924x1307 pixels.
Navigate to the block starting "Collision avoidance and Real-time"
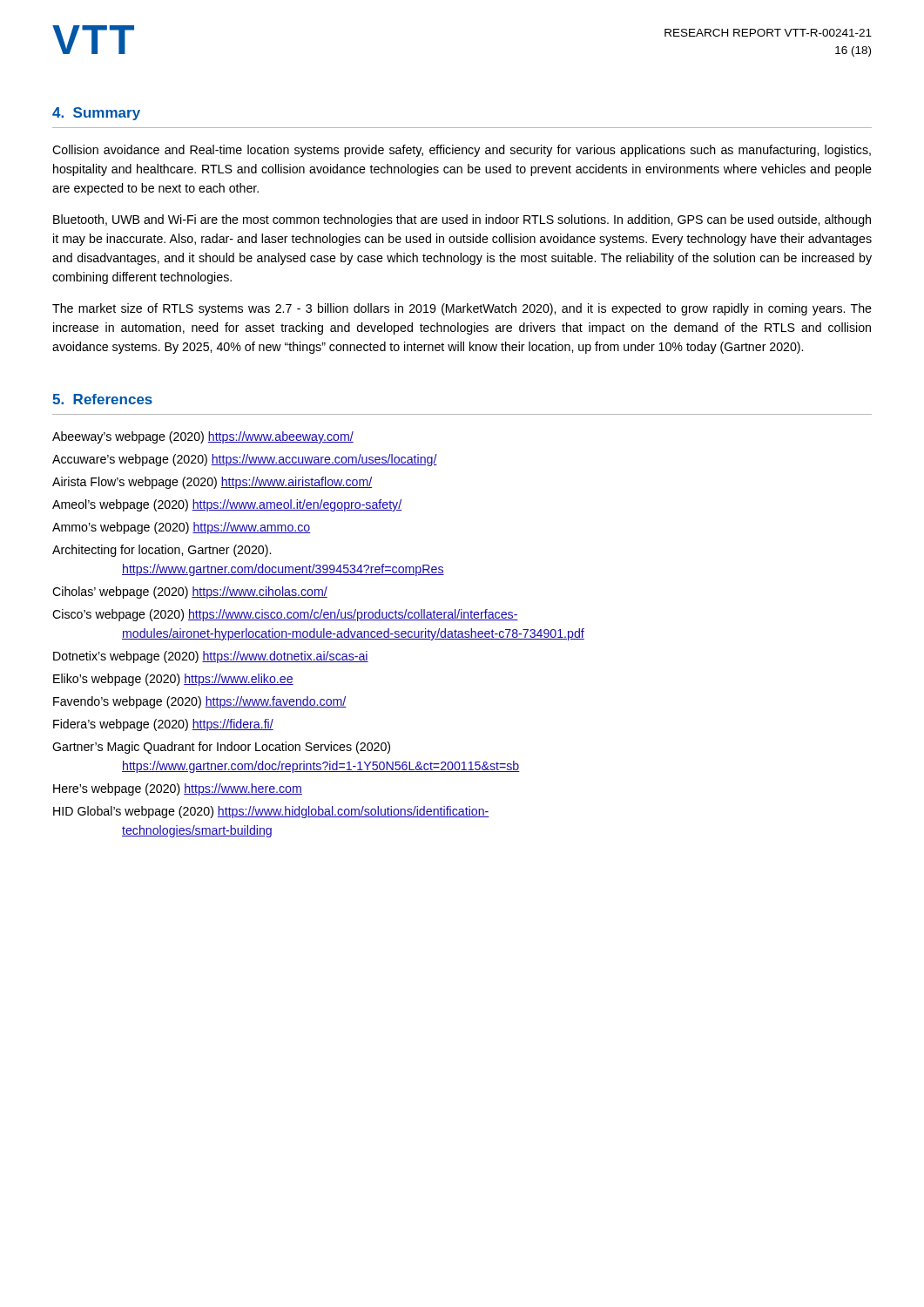click(462, 169)
